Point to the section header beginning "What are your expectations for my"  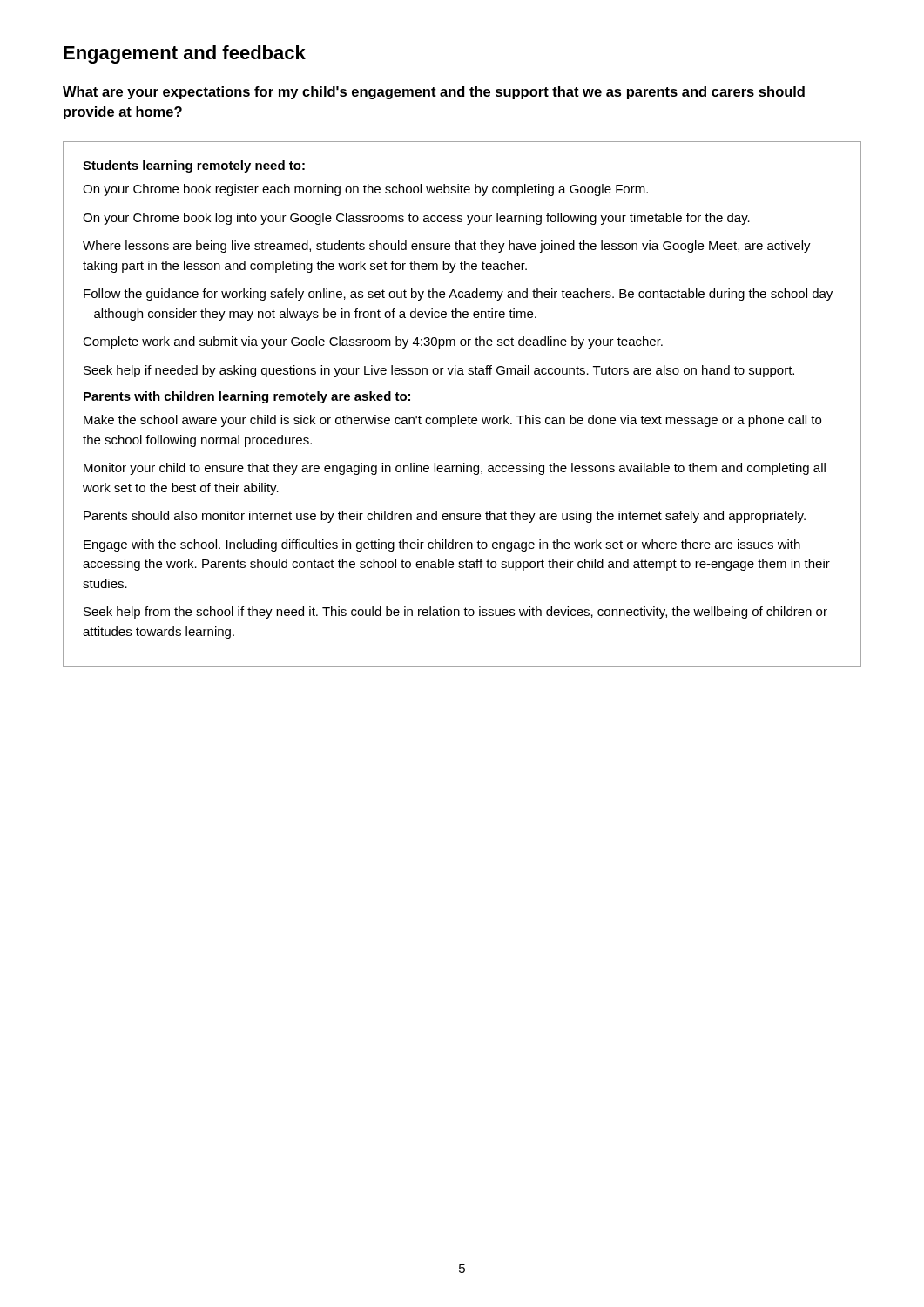(434, 102)
